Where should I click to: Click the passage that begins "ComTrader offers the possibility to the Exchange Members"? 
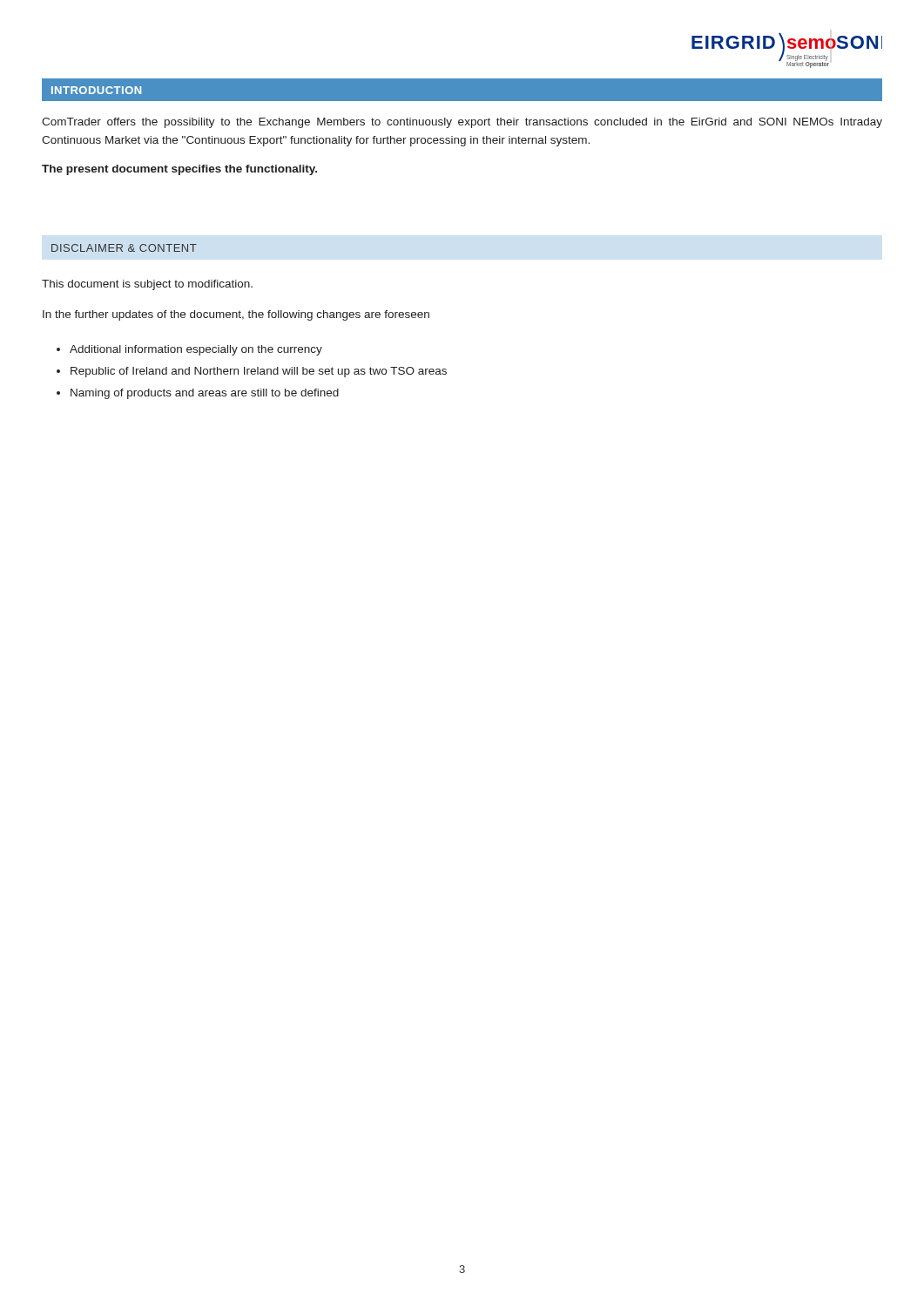coord(462,131)
